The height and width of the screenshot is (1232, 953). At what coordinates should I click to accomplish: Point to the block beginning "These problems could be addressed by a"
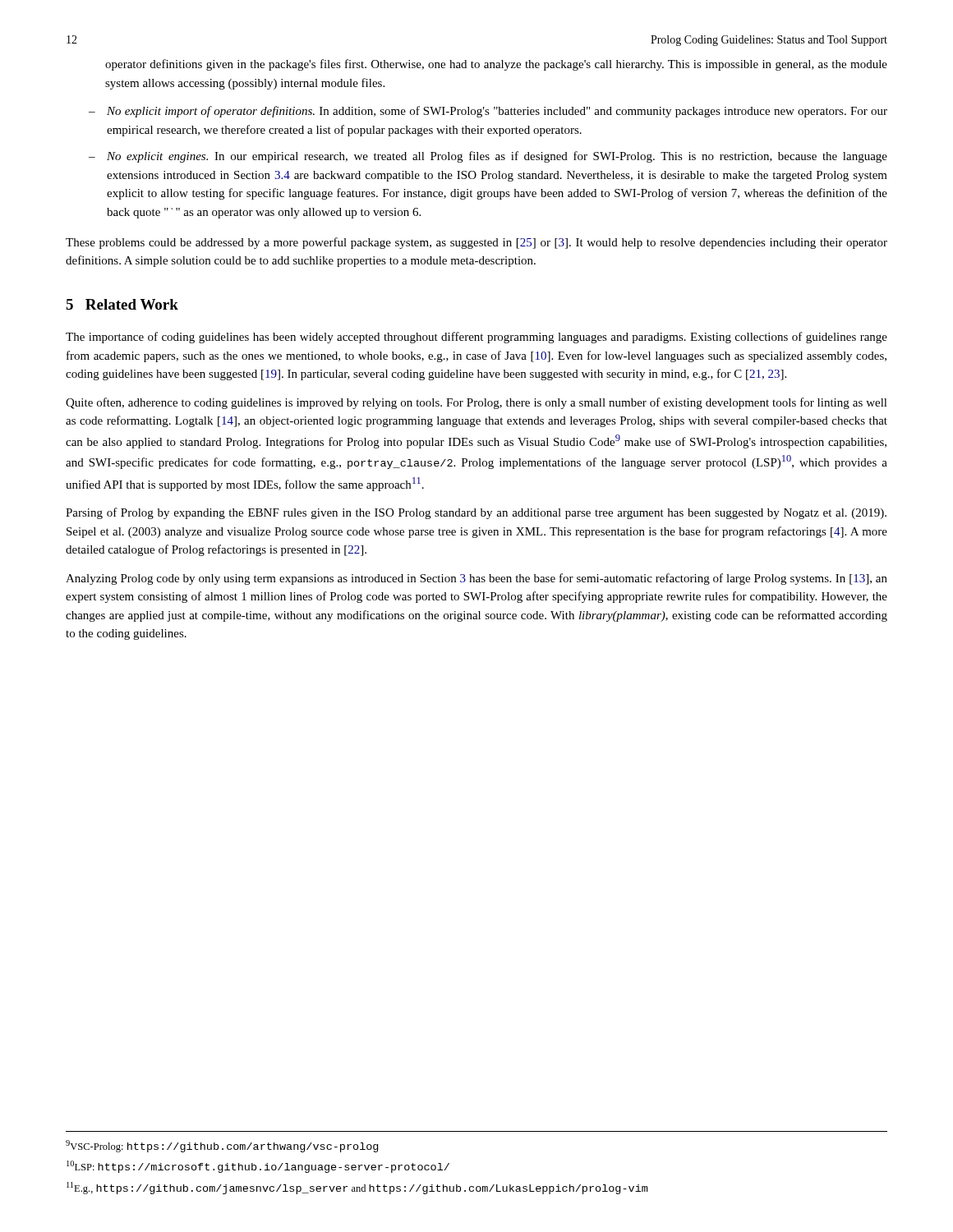pyautogui.click(x=476, y=251)
